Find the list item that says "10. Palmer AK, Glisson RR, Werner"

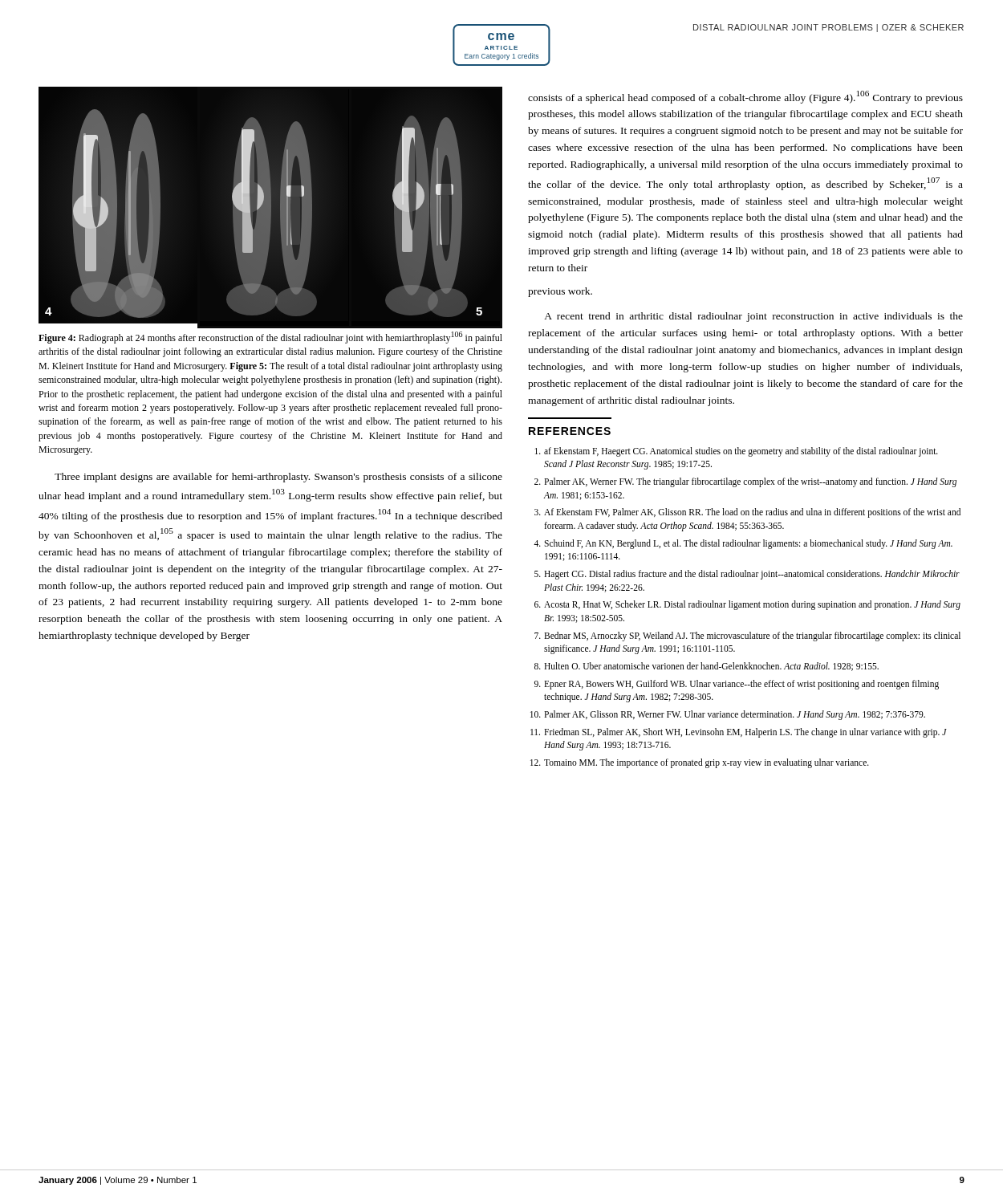click(x=727, y=715)
